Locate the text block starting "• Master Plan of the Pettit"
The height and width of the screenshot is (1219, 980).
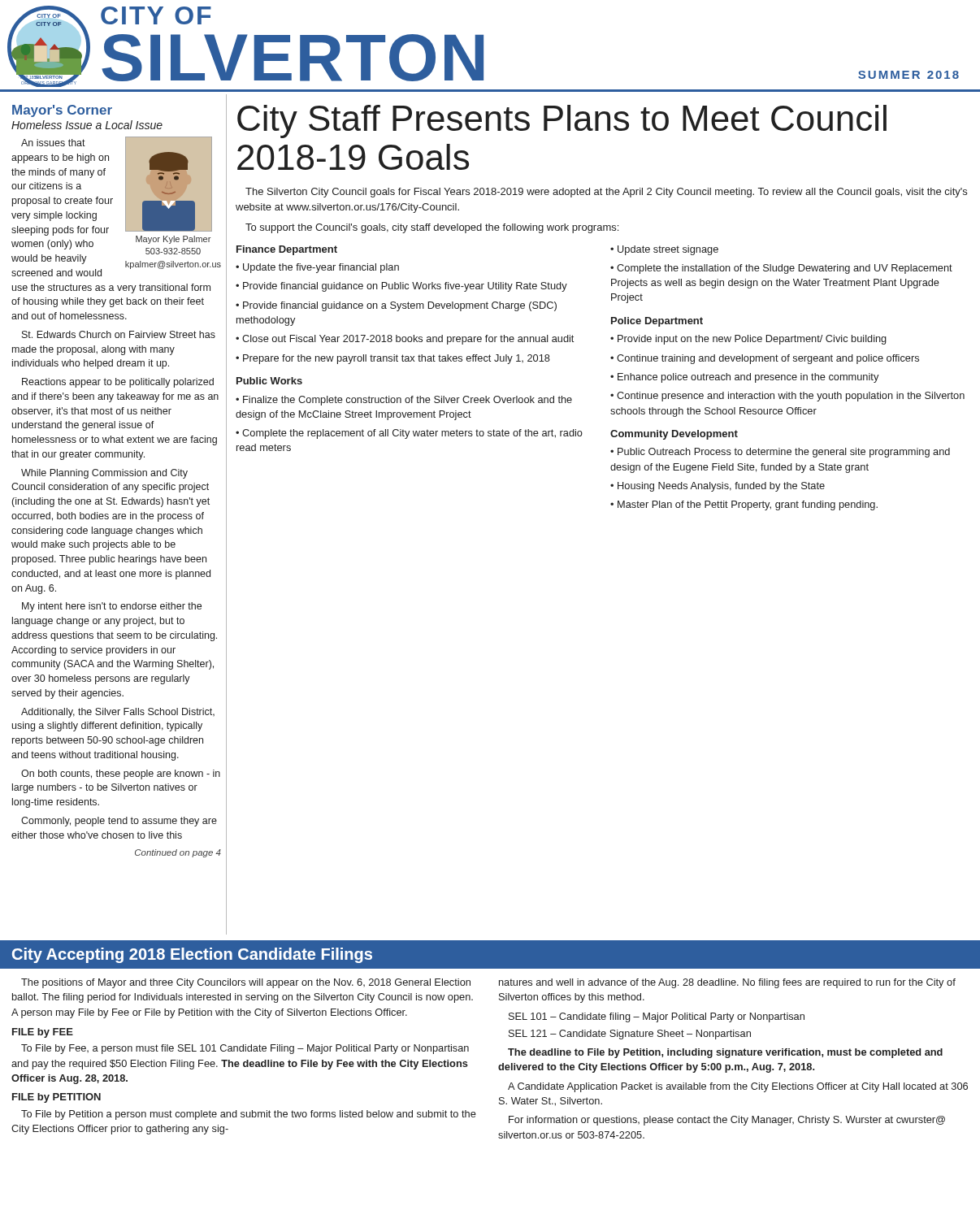point(744,505)
